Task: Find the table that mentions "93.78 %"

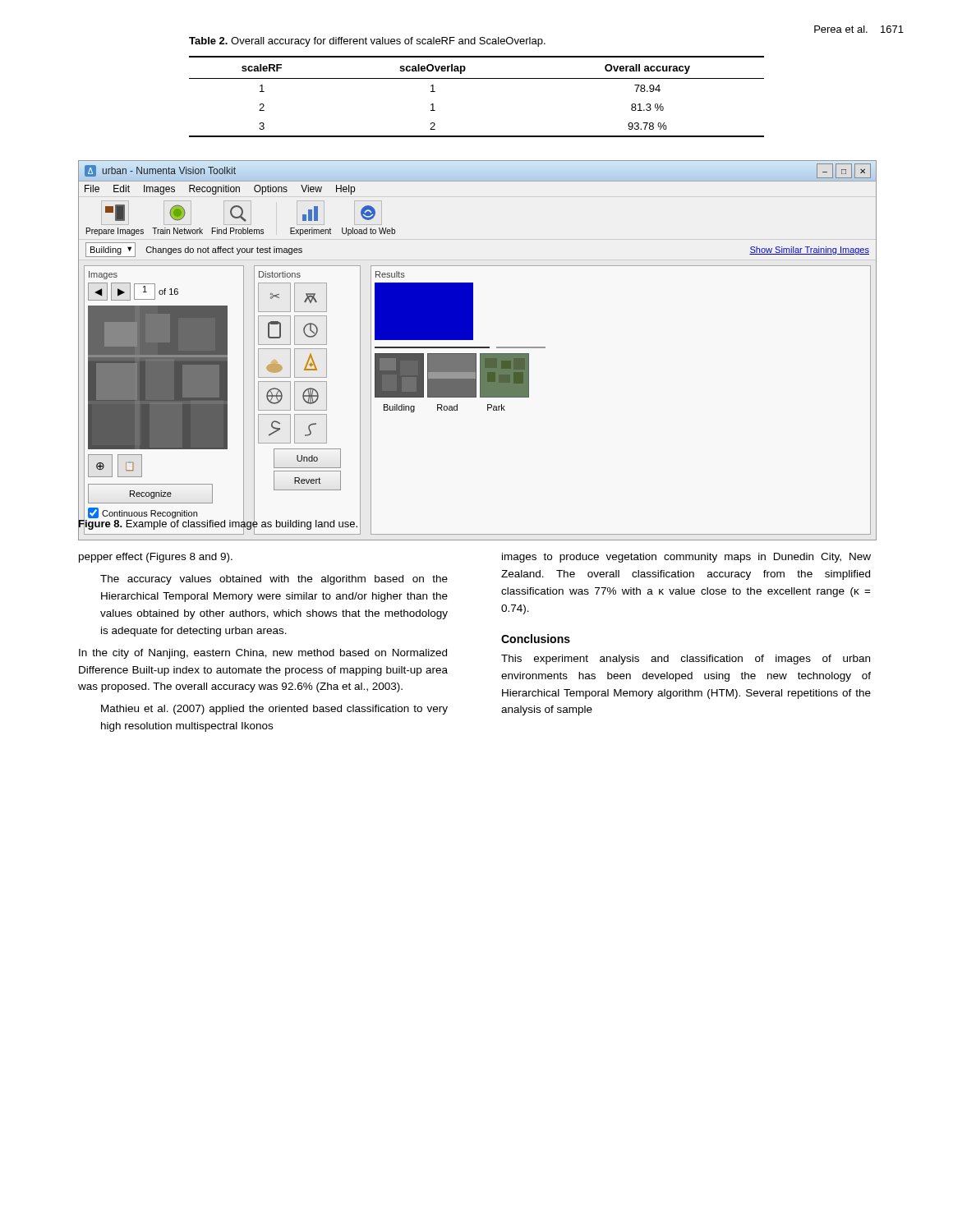Action: coord(476,96)
